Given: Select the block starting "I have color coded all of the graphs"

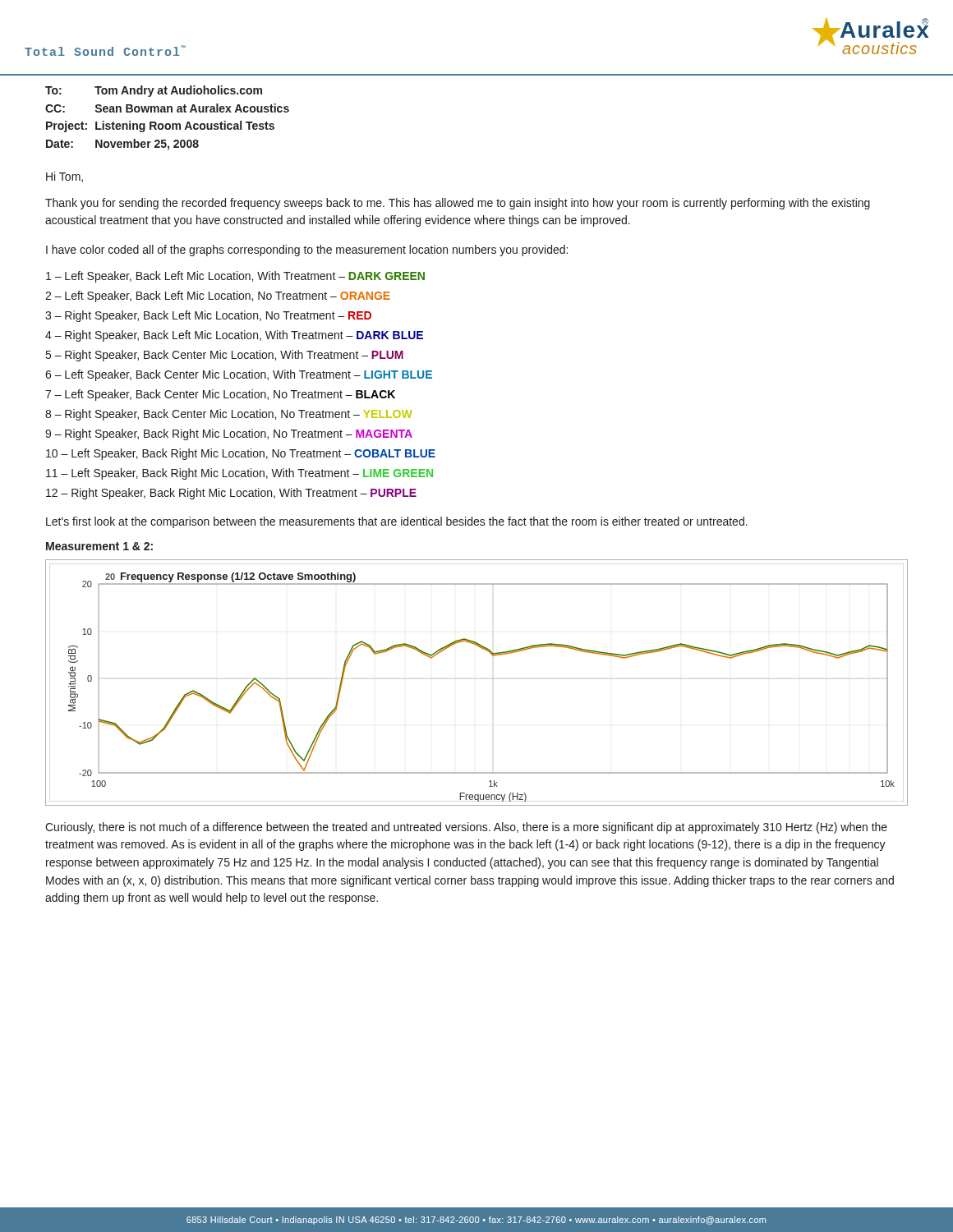Looking at the screenshot, I should (307, 250).
